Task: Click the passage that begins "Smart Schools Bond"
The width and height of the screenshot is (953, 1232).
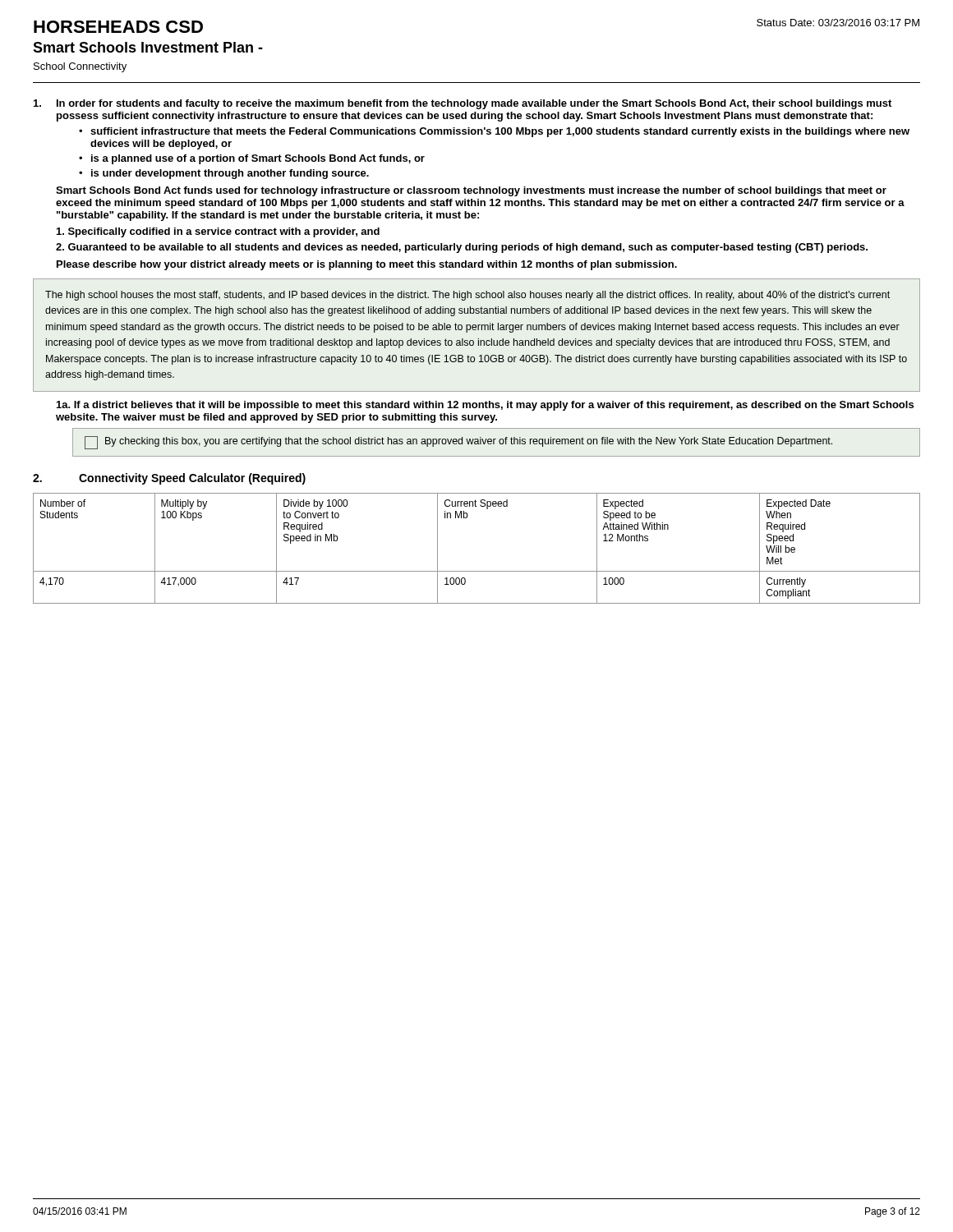Action: 480,202
